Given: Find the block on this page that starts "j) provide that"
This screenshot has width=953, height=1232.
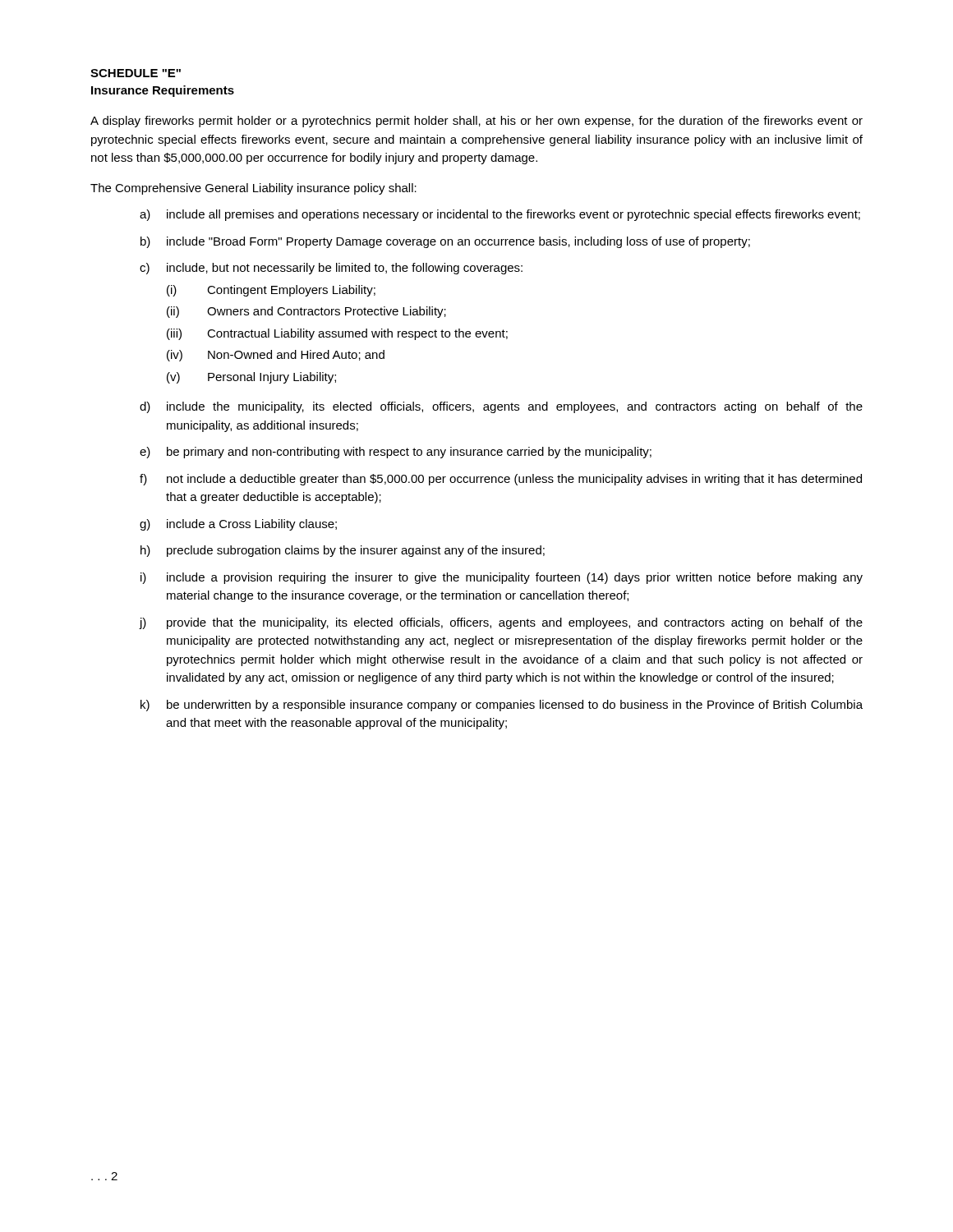Looking at the screenshot, I should click(x=501, y=650).
